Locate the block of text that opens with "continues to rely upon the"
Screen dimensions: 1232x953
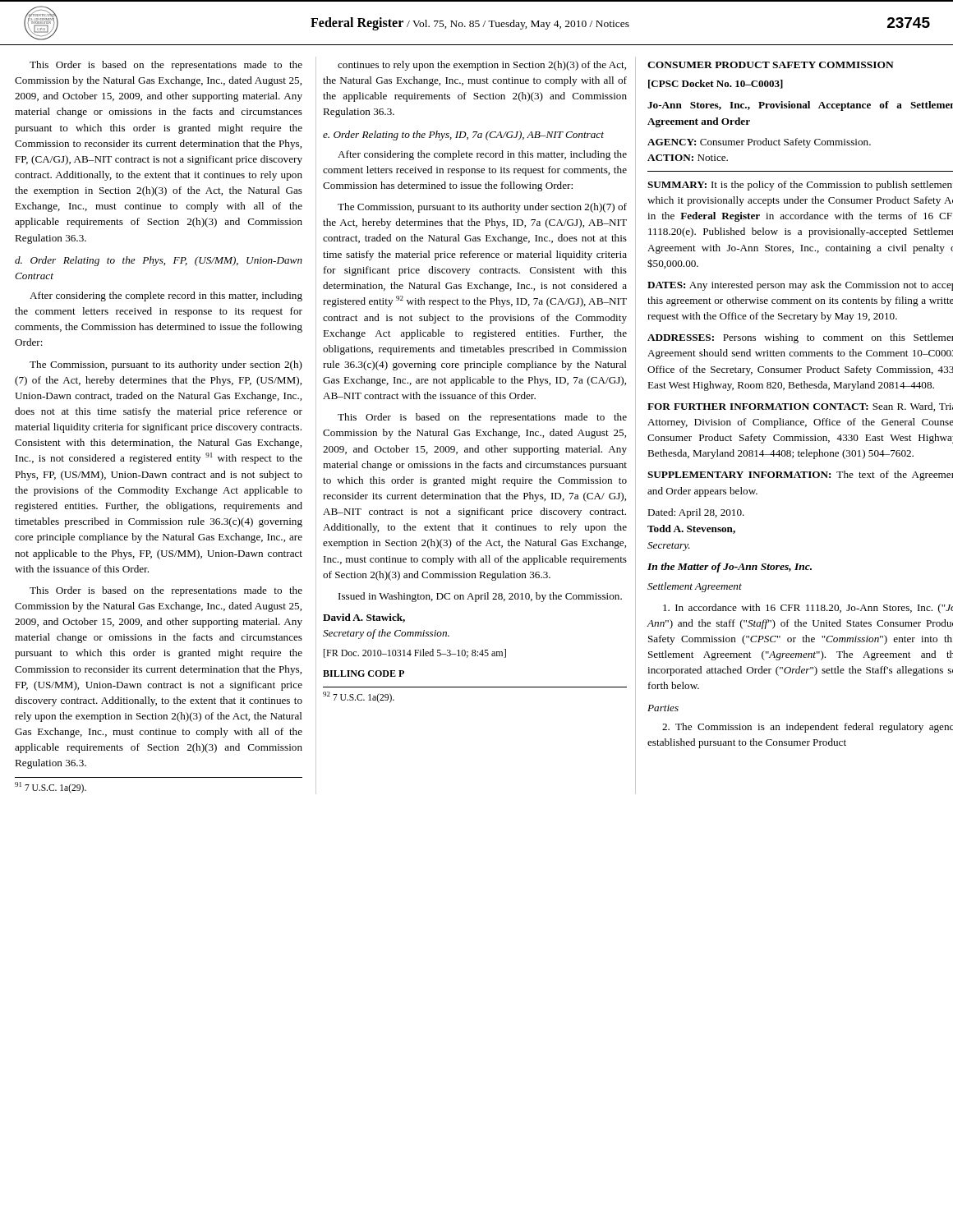(475, 88)
